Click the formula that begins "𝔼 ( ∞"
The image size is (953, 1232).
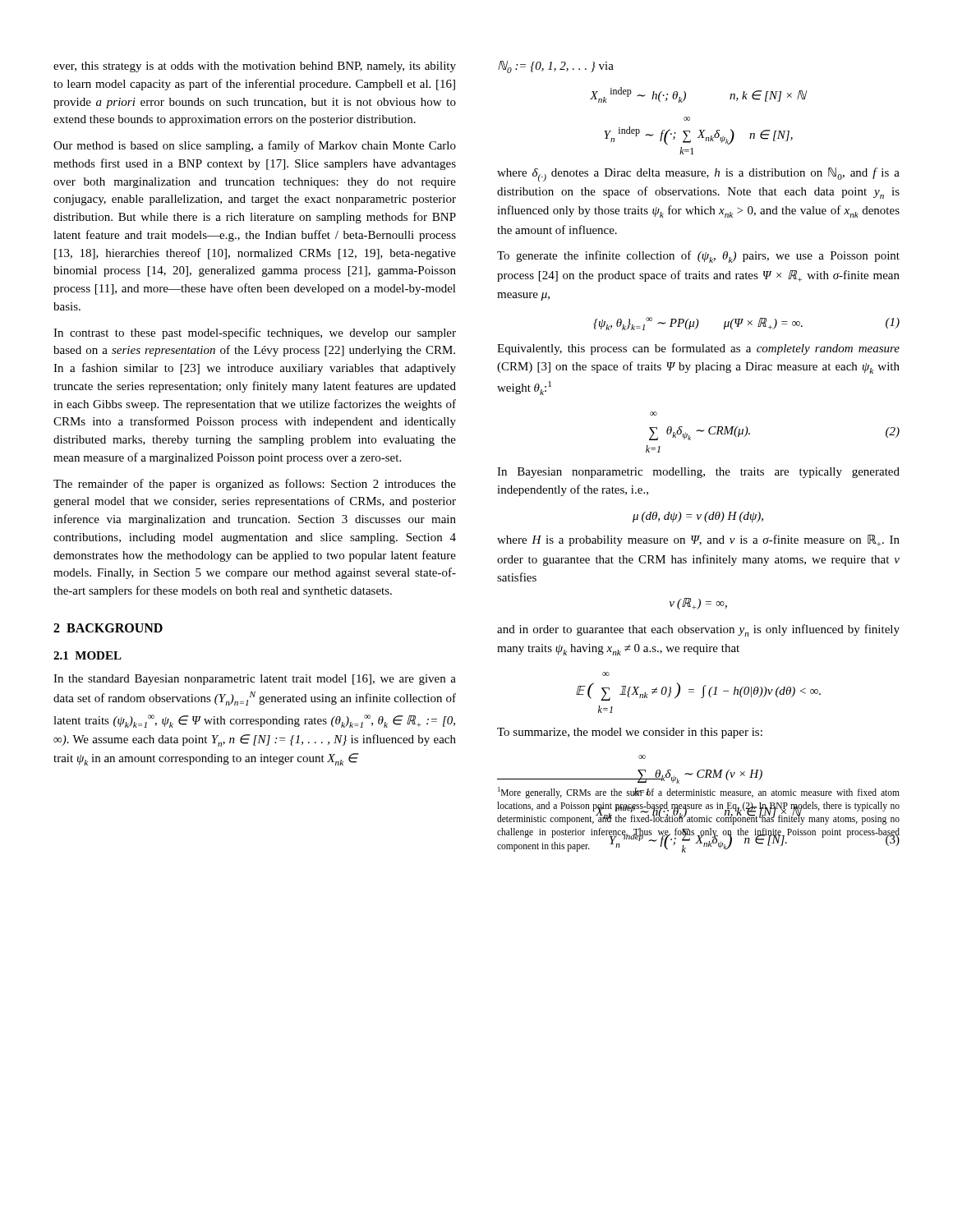698,692
